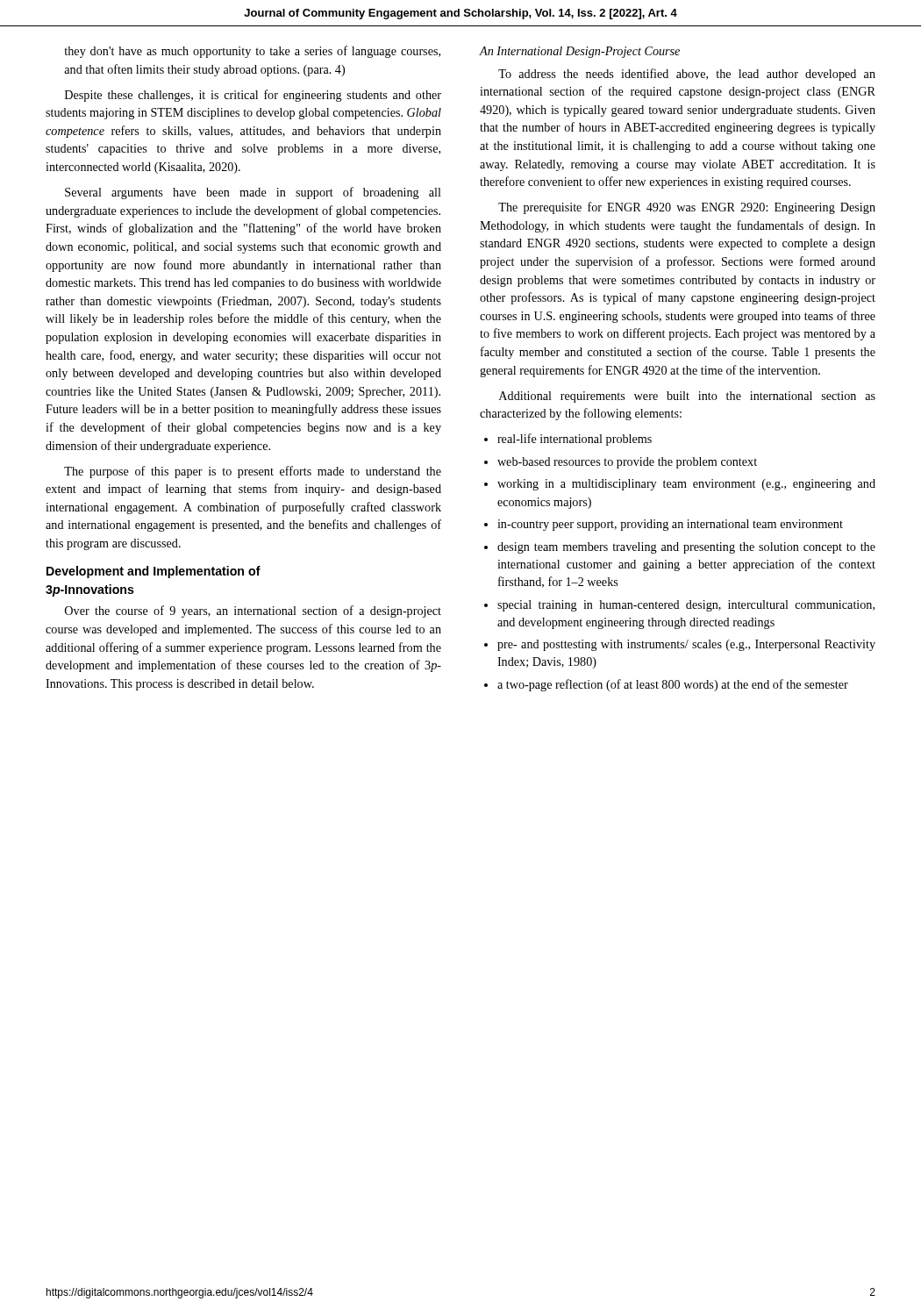Viewport: 921px width, 1316px height.
Task: Locate the block of text that opens with "Several arguments have been made in"
Action: click(x=243, y=319)
